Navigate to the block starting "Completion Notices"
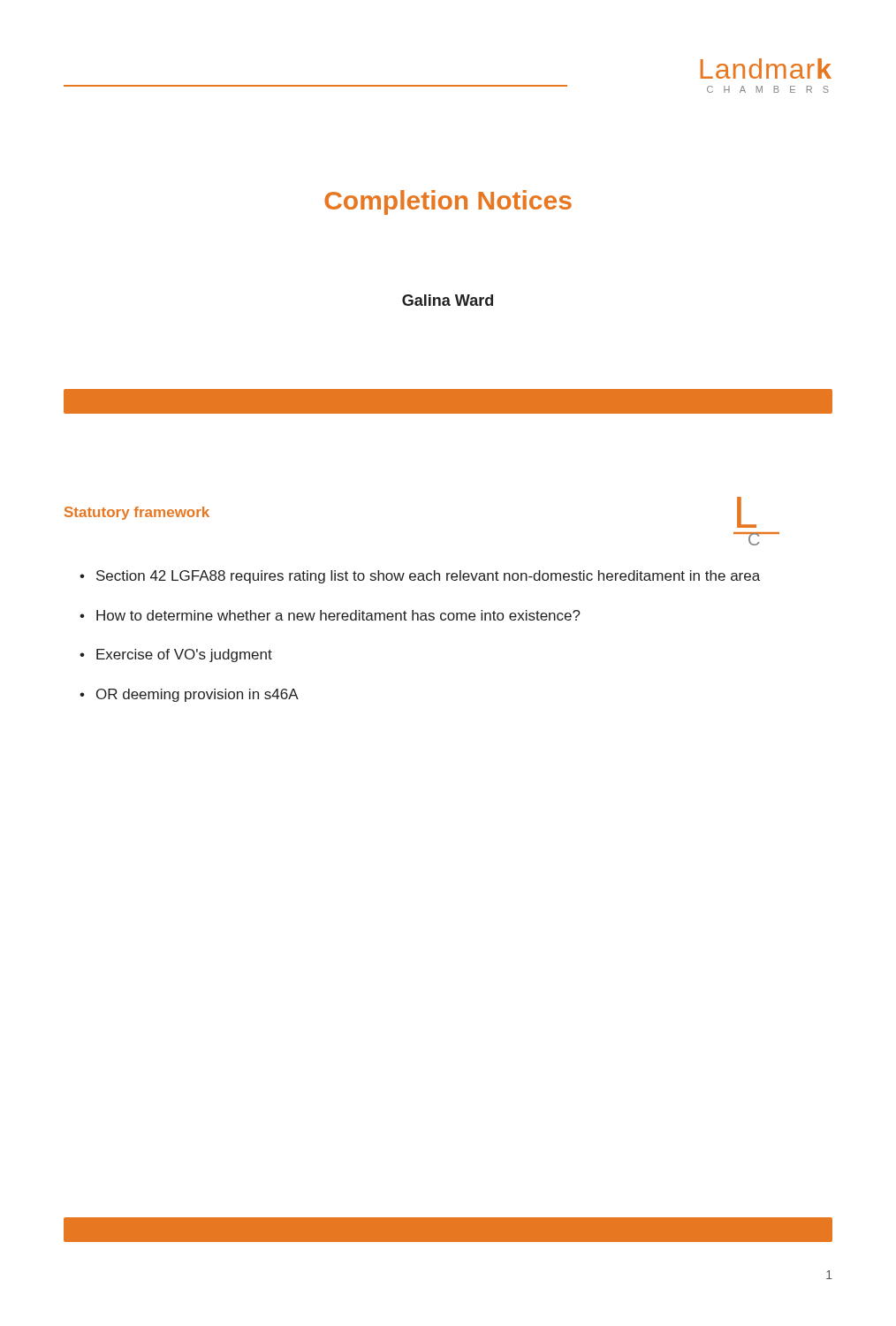 click(448, 200)
